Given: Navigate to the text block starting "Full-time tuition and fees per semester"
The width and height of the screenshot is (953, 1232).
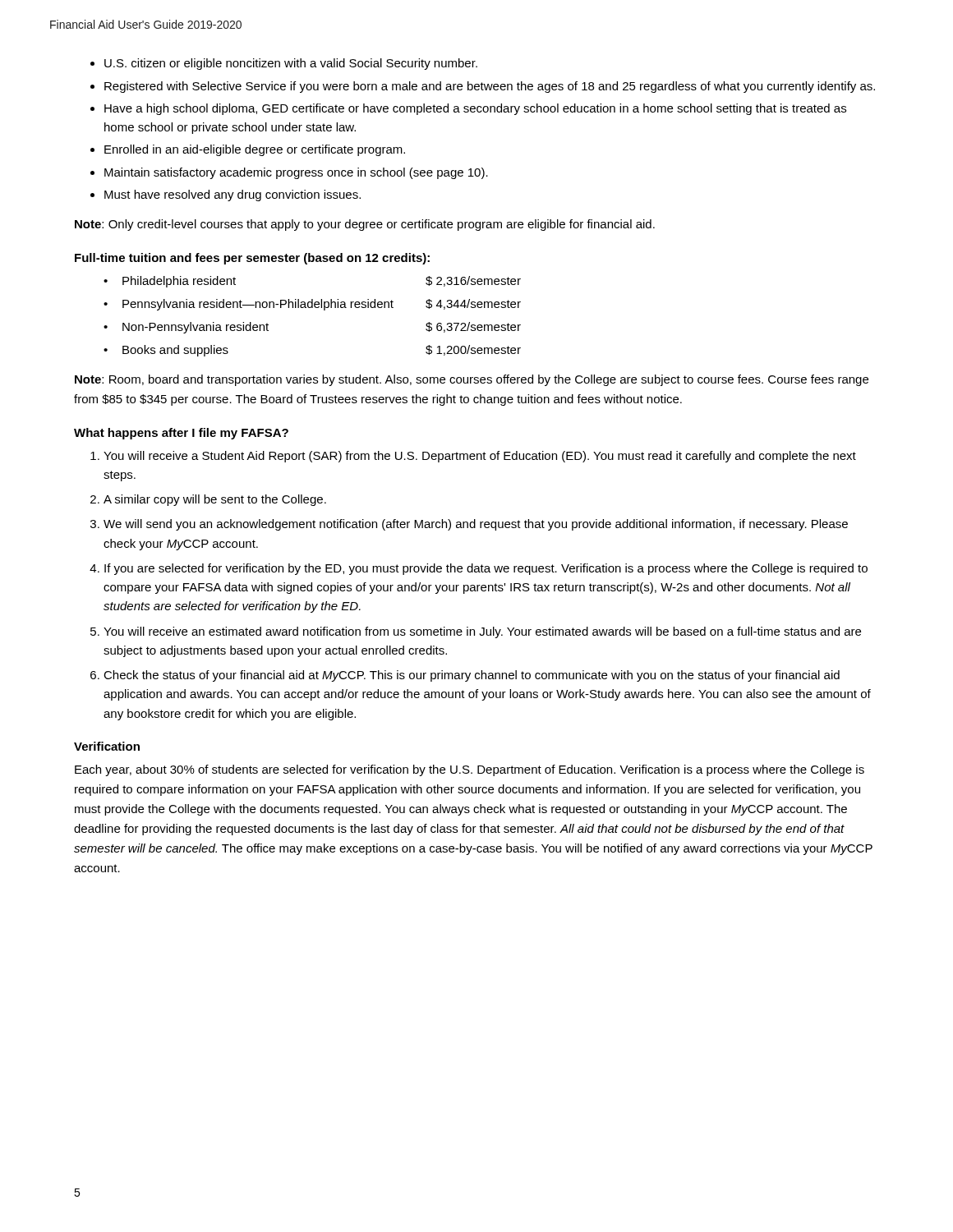Looking at the screenshot, I should 252,257.
